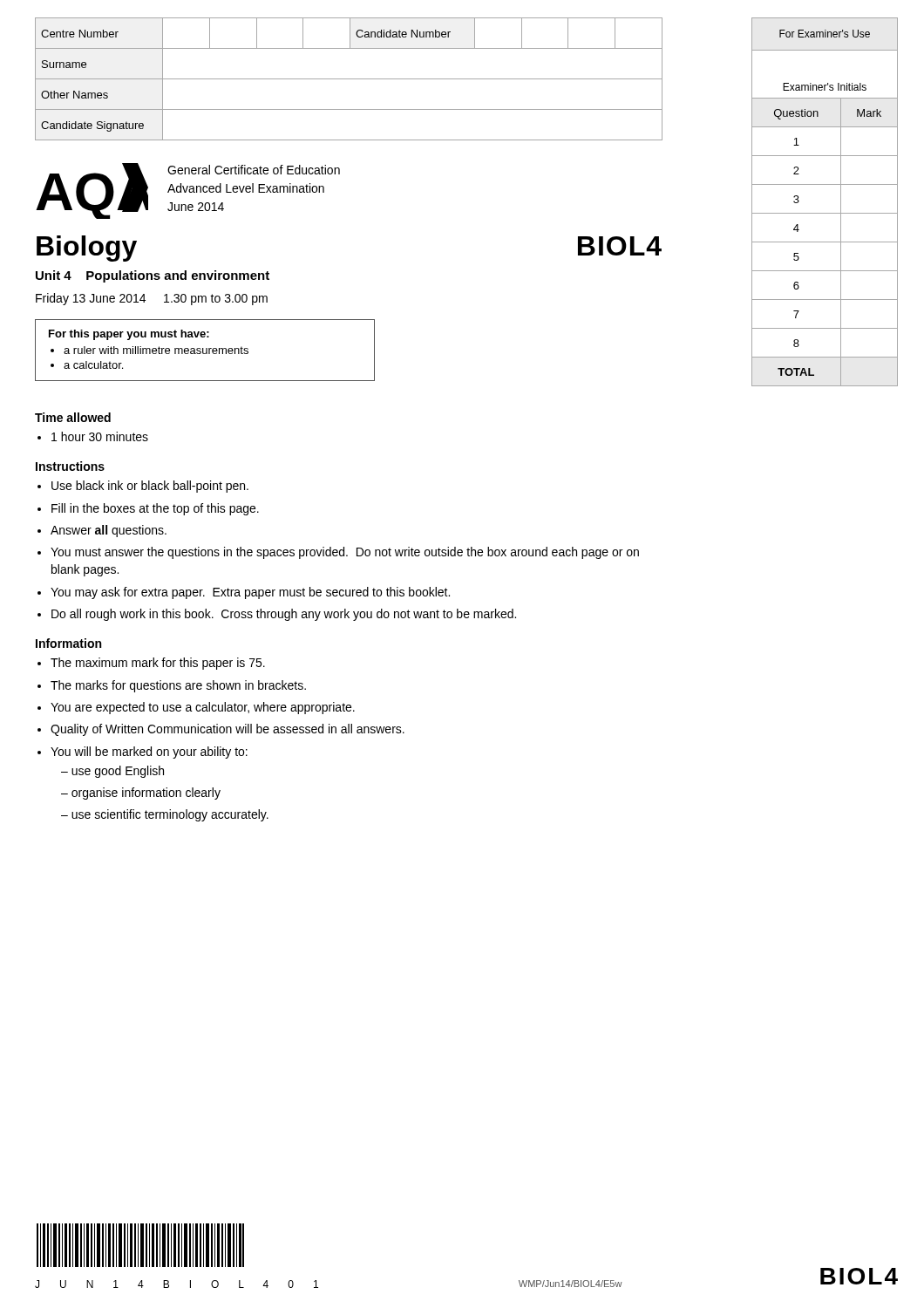
Task: Find the list item that reads "Use black ink or"
Action: tap(143, 487)
